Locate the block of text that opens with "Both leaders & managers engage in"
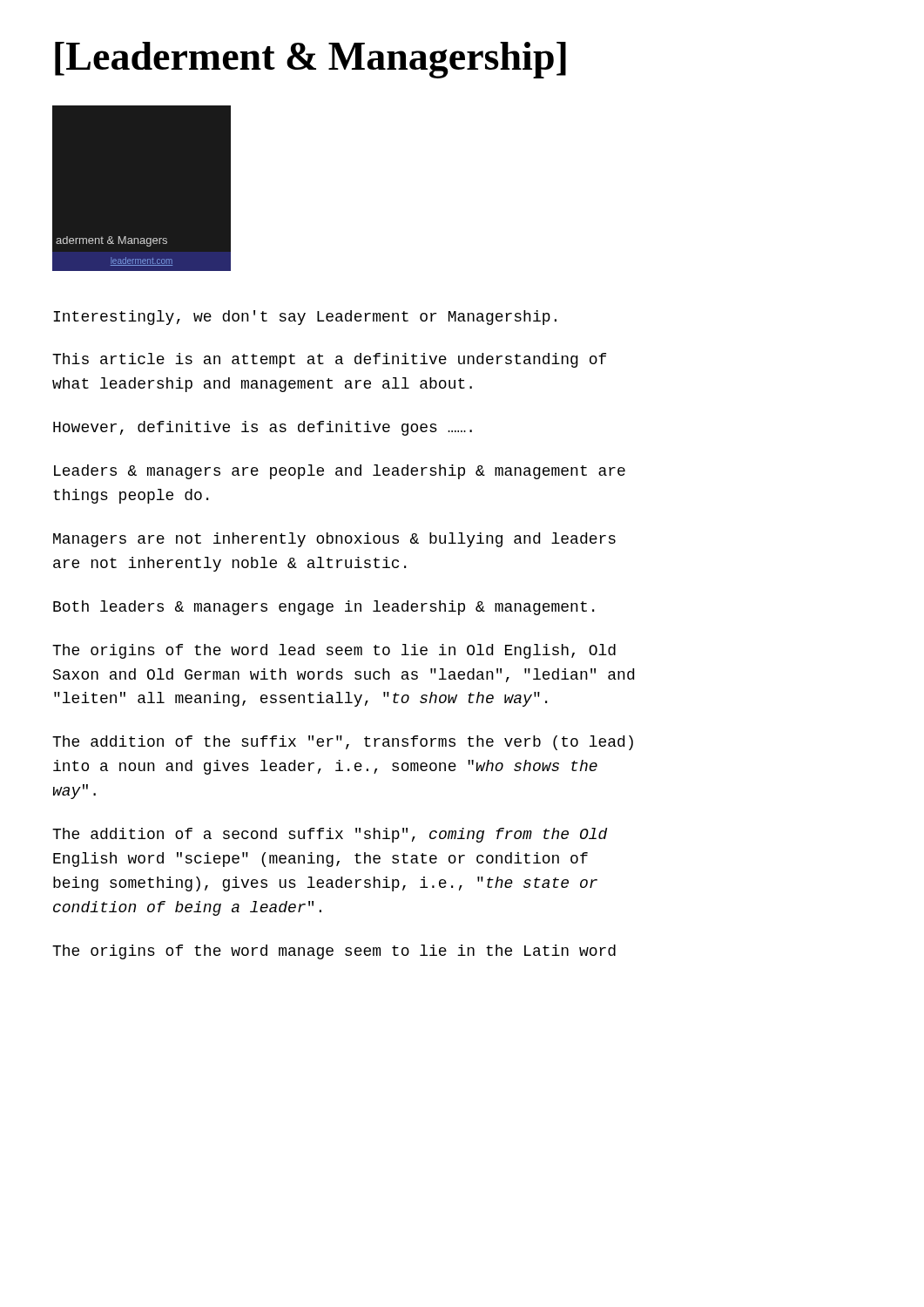 (x=462, y=608)
